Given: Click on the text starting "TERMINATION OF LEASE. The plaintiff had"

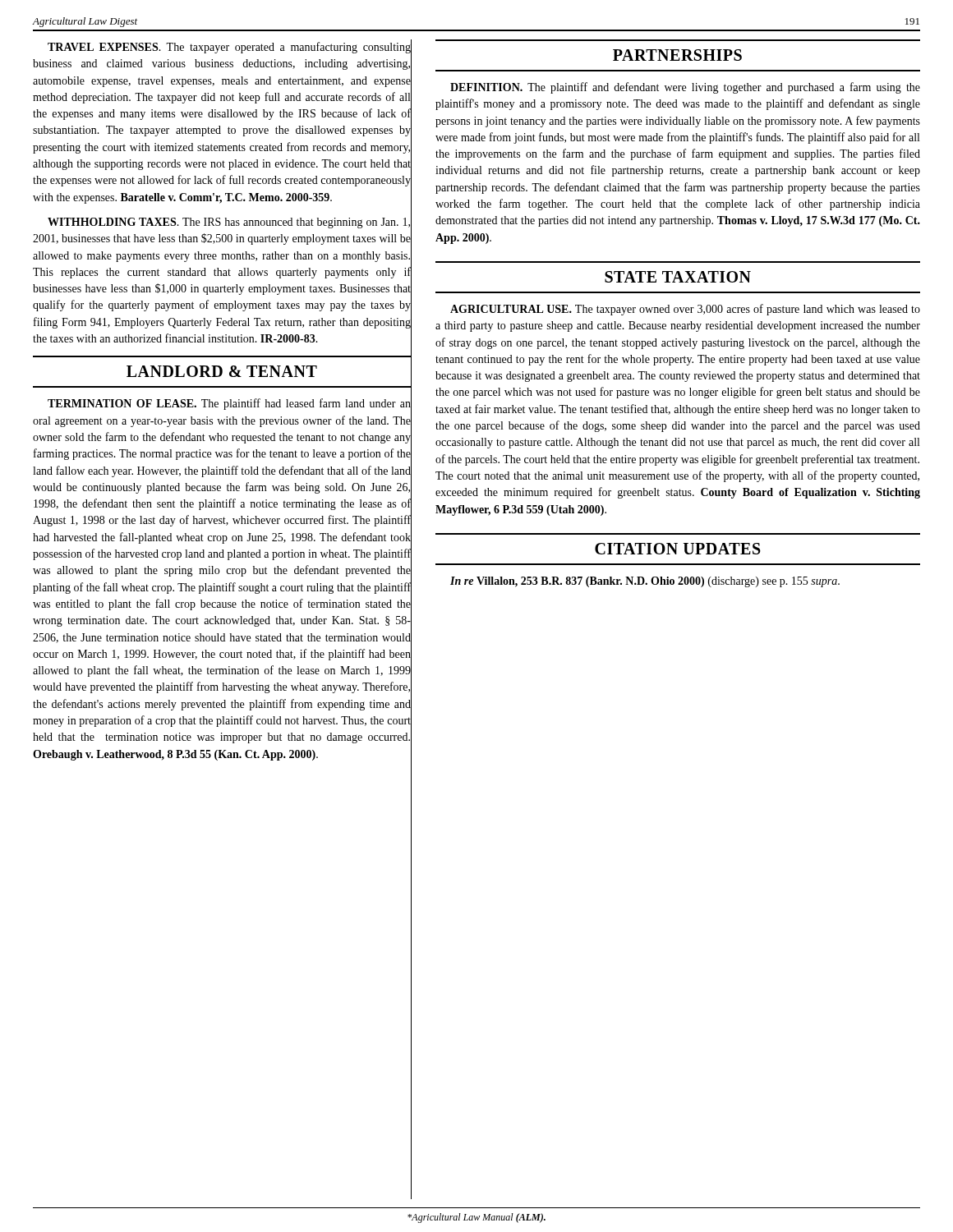Looking at the screenshot, I should coord(222,580).
